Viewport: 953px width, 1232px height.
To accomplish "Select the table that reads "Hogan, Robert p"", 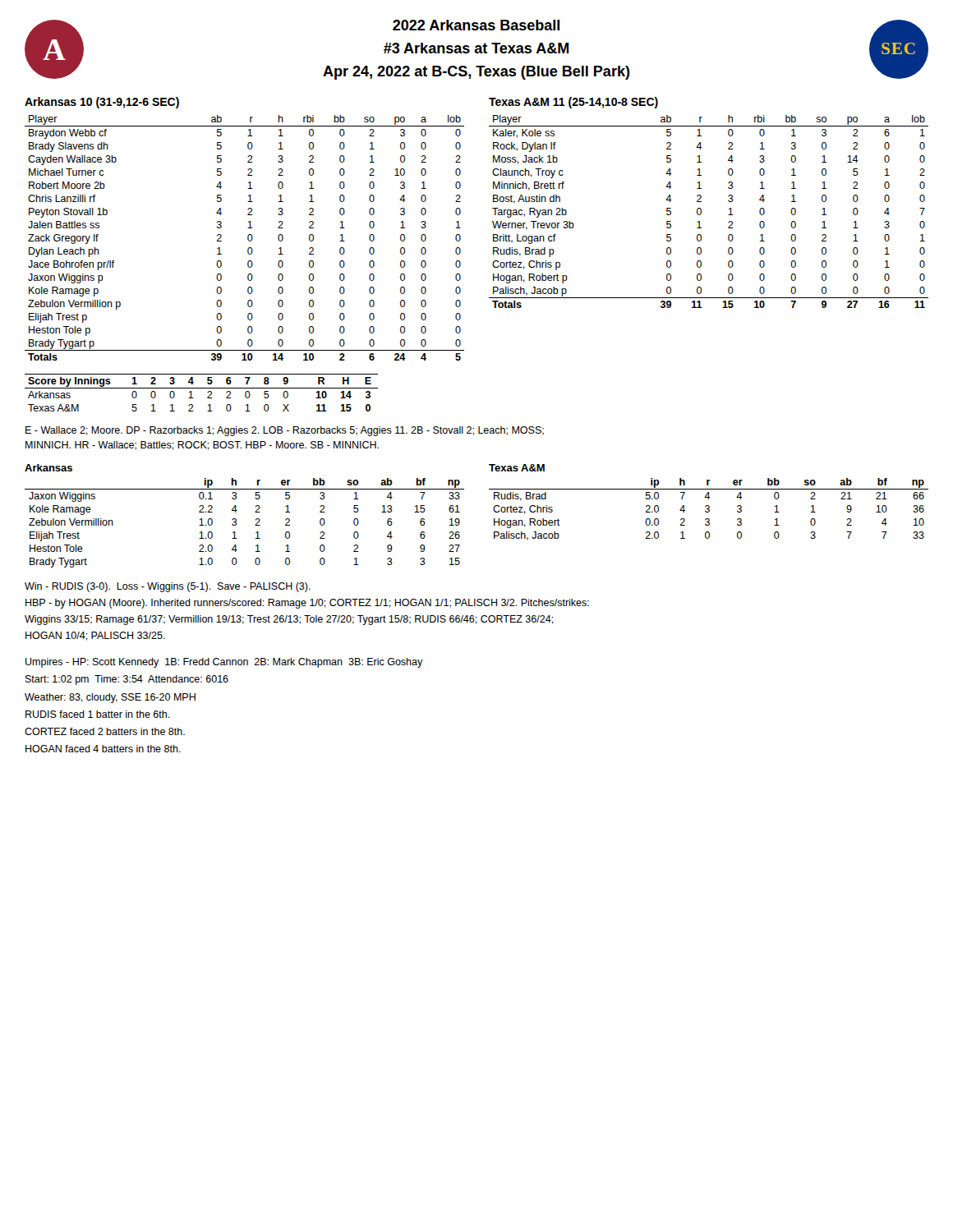I will [709, 238].
